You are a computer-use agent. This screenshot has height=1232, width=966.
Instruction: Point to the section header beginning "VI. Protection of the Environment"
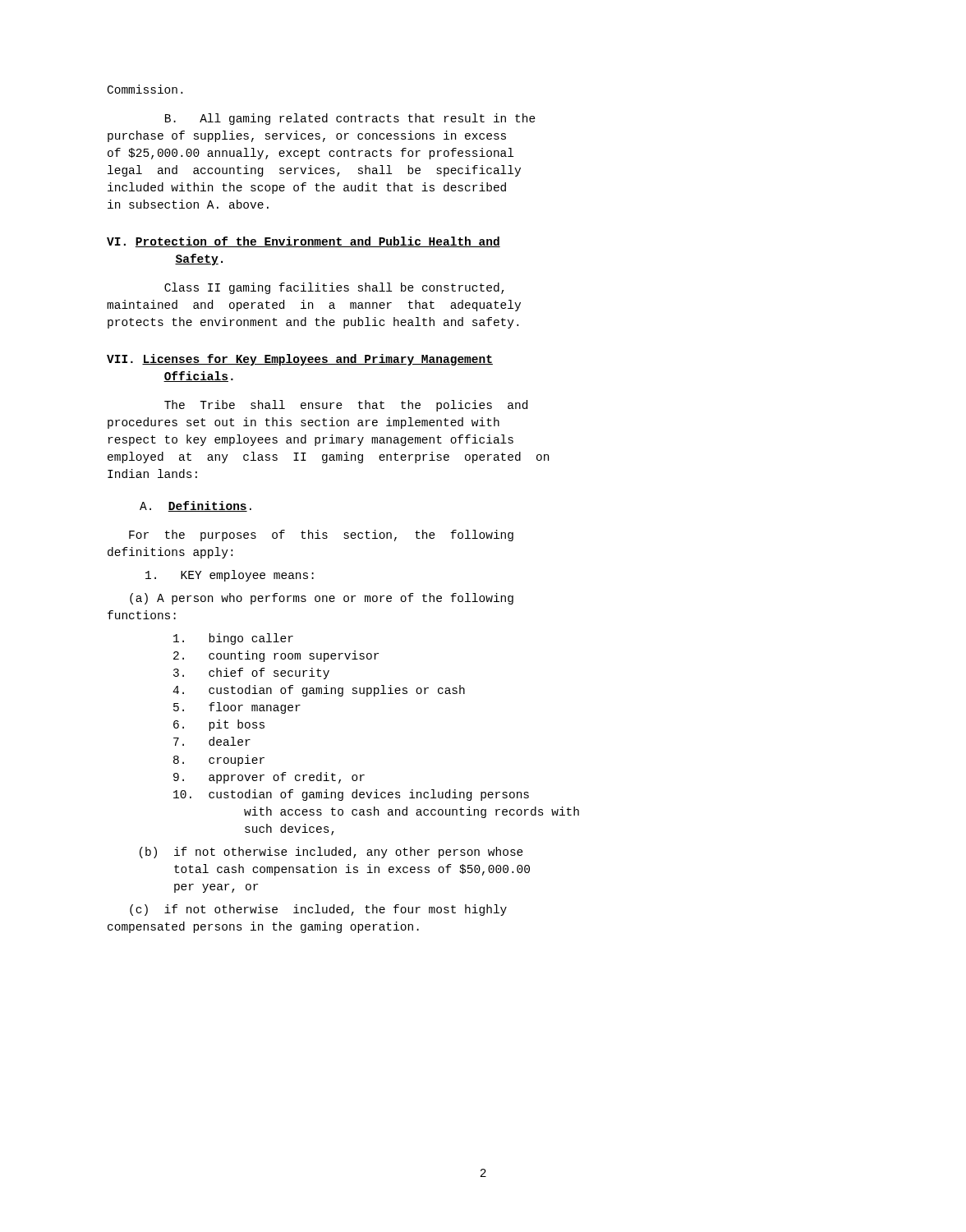click(x=303, y=251)
